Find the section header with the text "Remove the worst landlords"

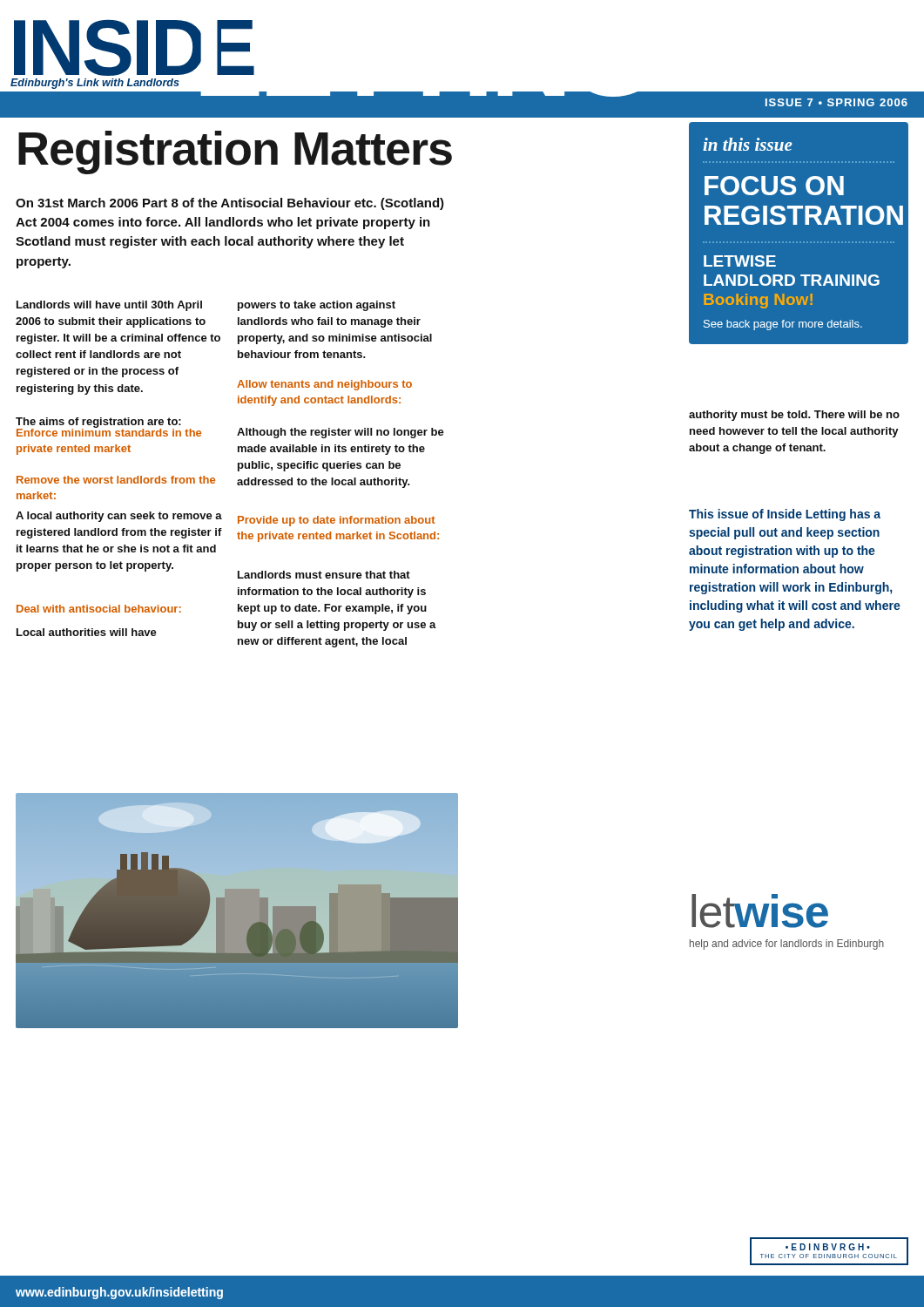point(116,488)
